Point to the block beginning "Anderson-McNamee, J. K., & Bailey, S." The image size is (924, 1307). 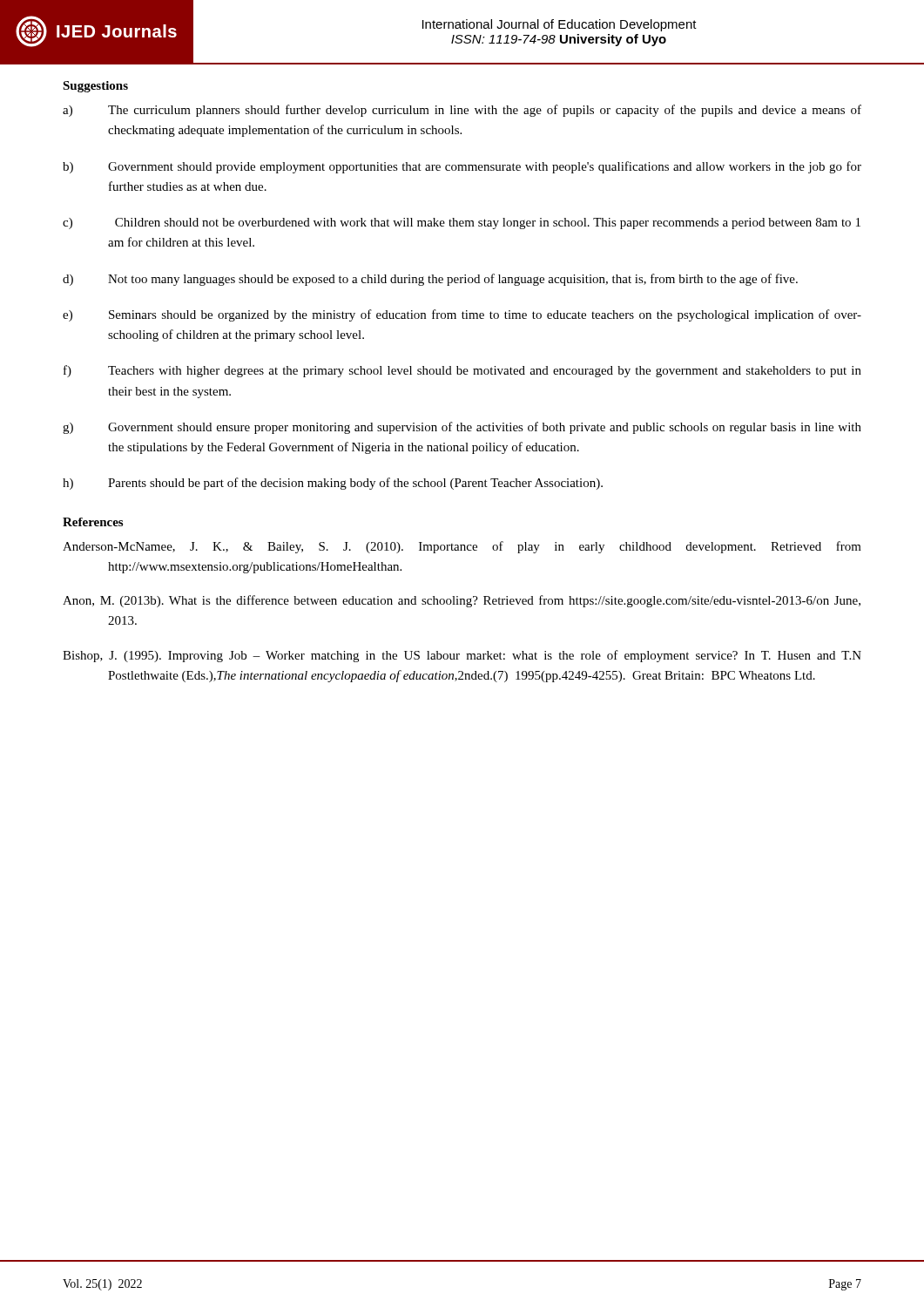click(x=462, y=556)
